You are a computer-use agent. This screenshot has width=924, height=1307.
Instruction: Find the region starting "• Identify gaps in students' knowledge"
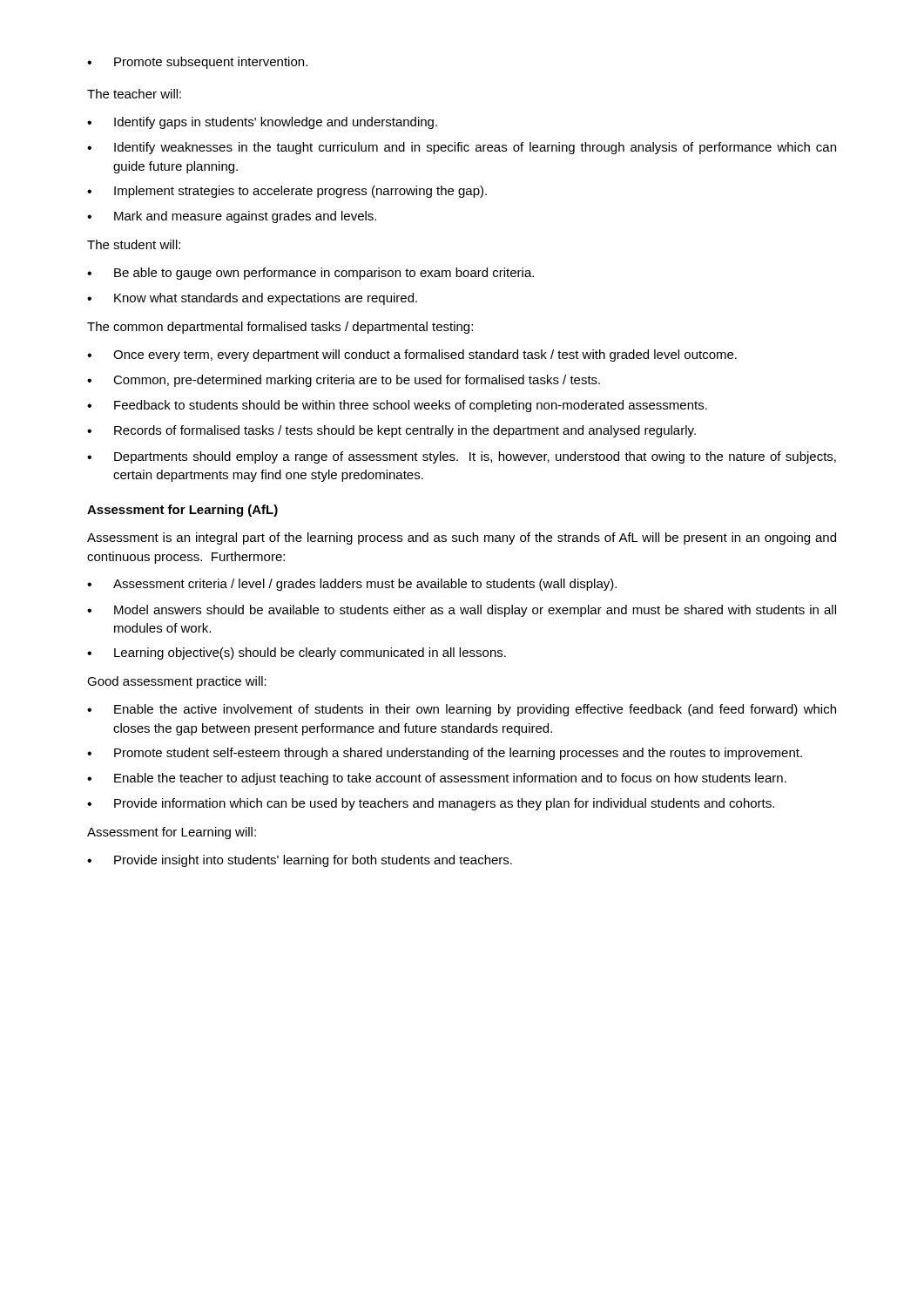[262, 123]
